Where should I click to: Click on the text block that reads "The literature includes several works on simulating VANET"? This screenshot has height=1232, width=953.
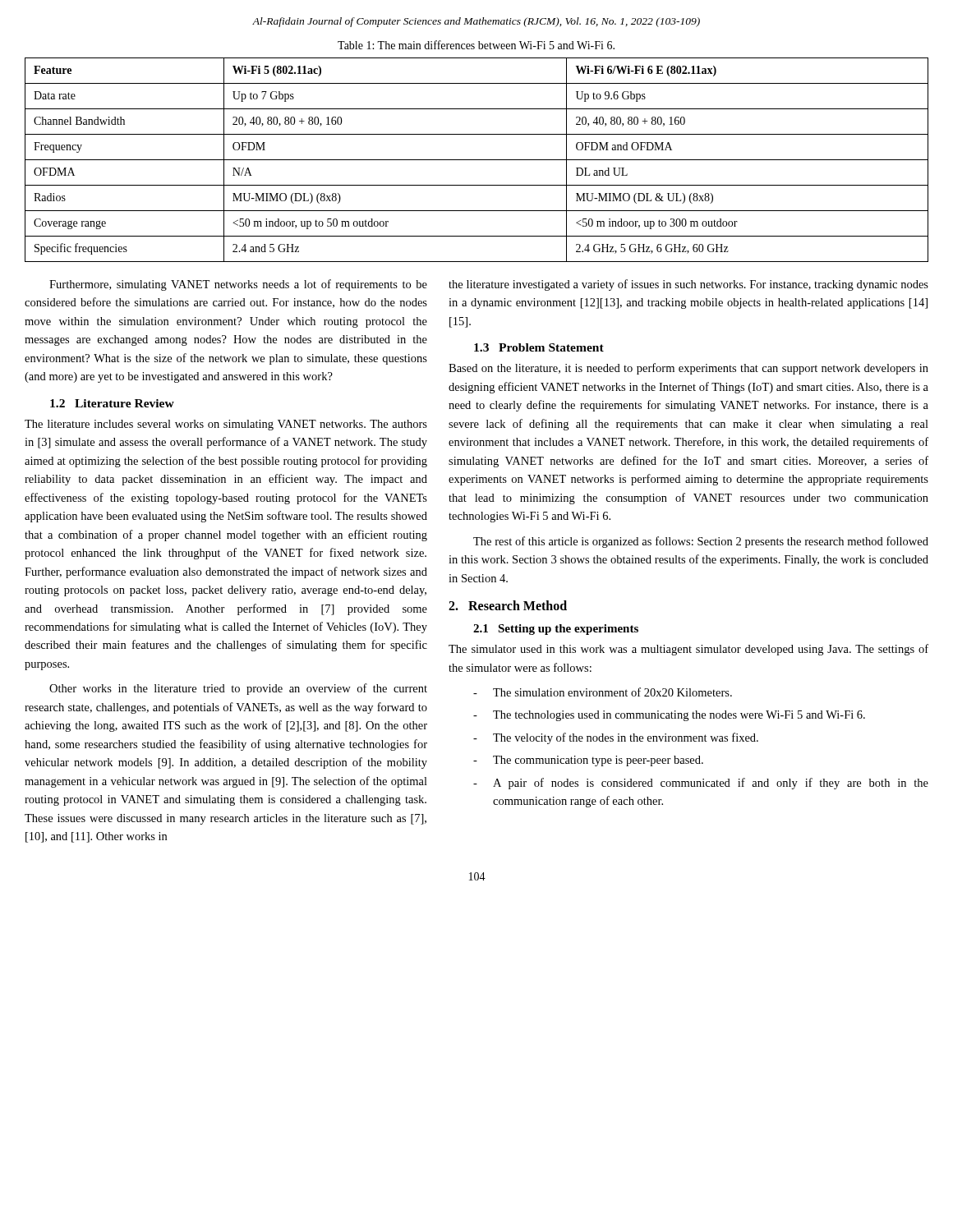226,544
